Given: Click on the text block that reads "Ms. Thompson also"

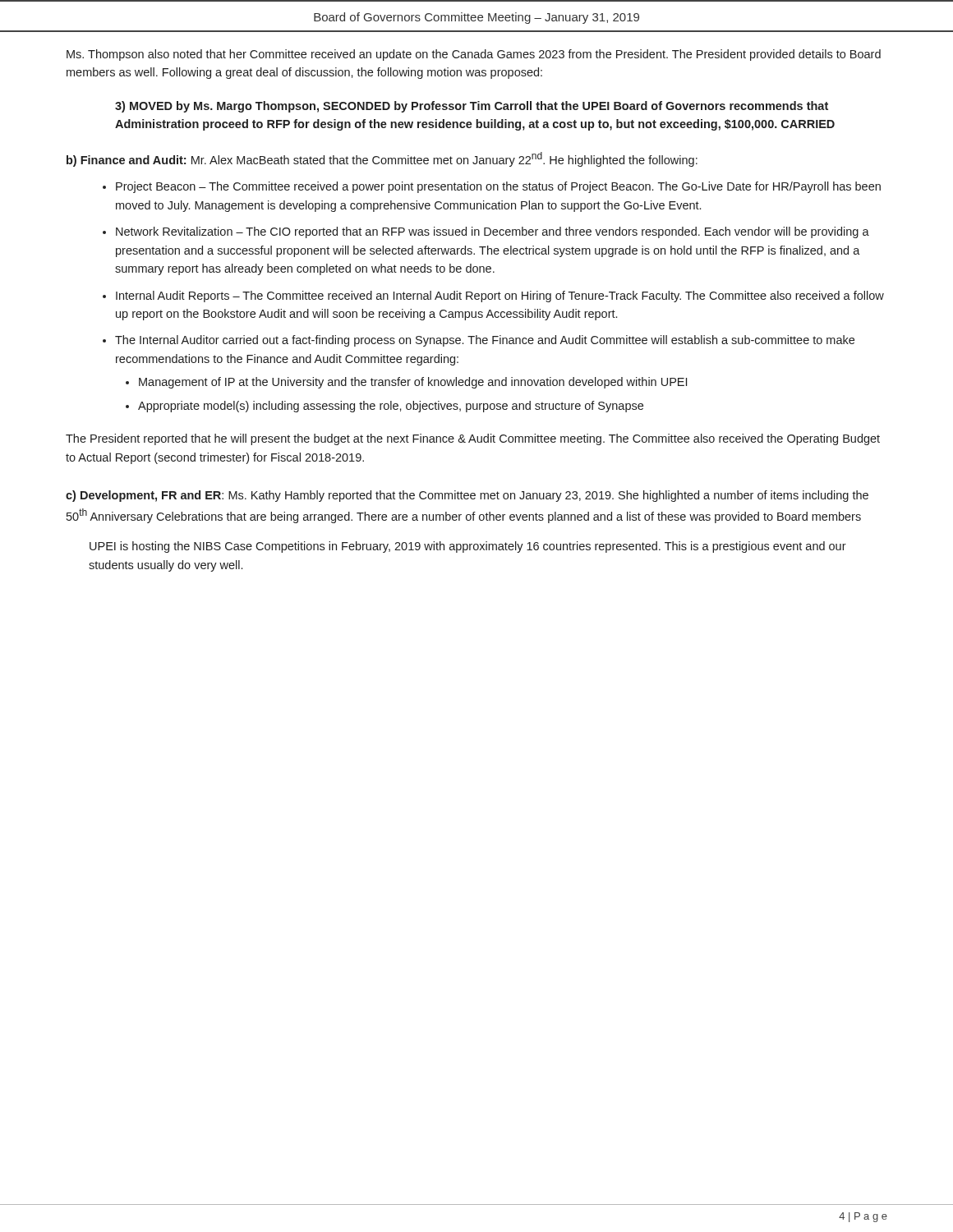Looking at the screenshot, I should 473,63.
